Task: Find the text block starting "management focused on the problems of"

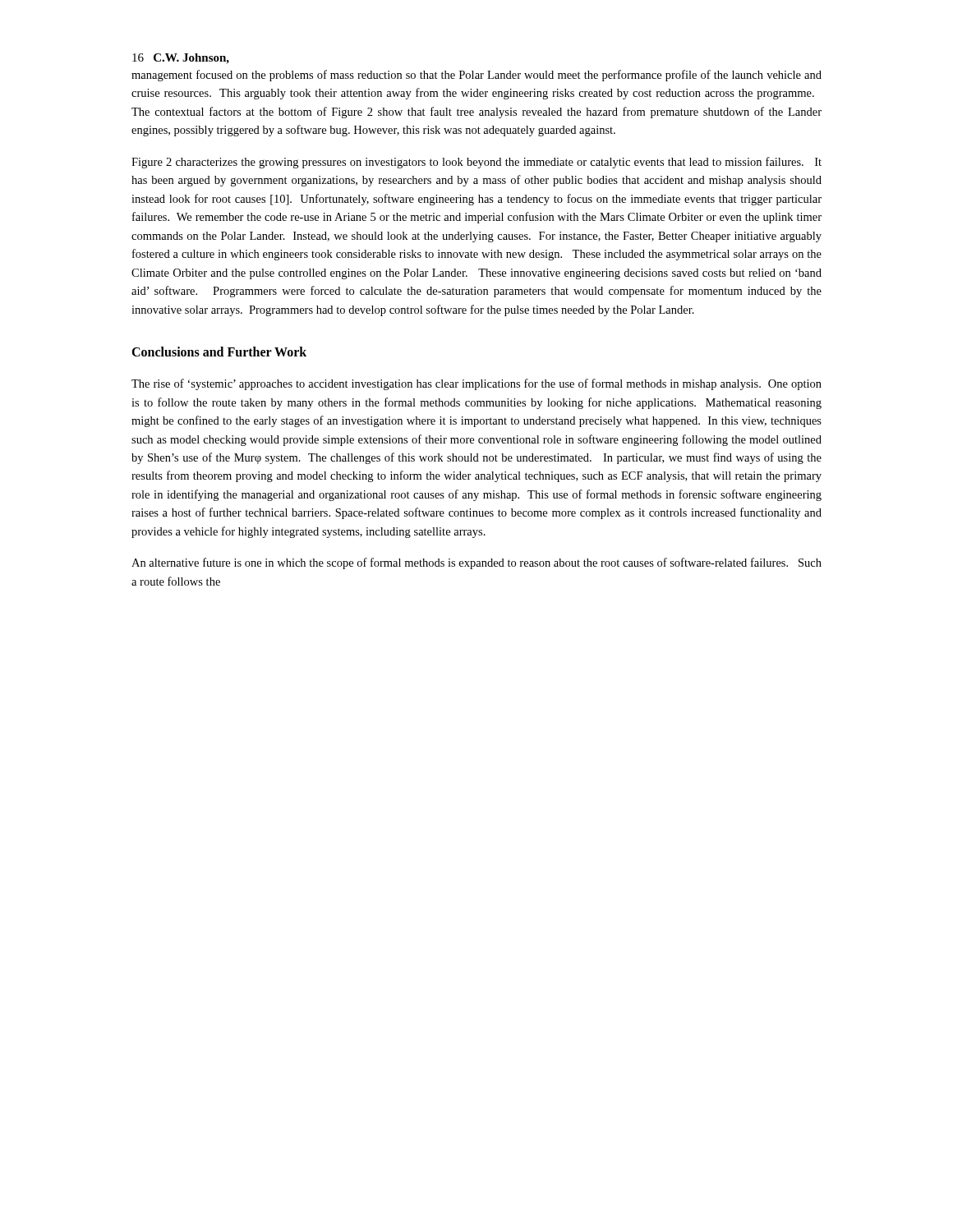Action: (x=476, y=102)
